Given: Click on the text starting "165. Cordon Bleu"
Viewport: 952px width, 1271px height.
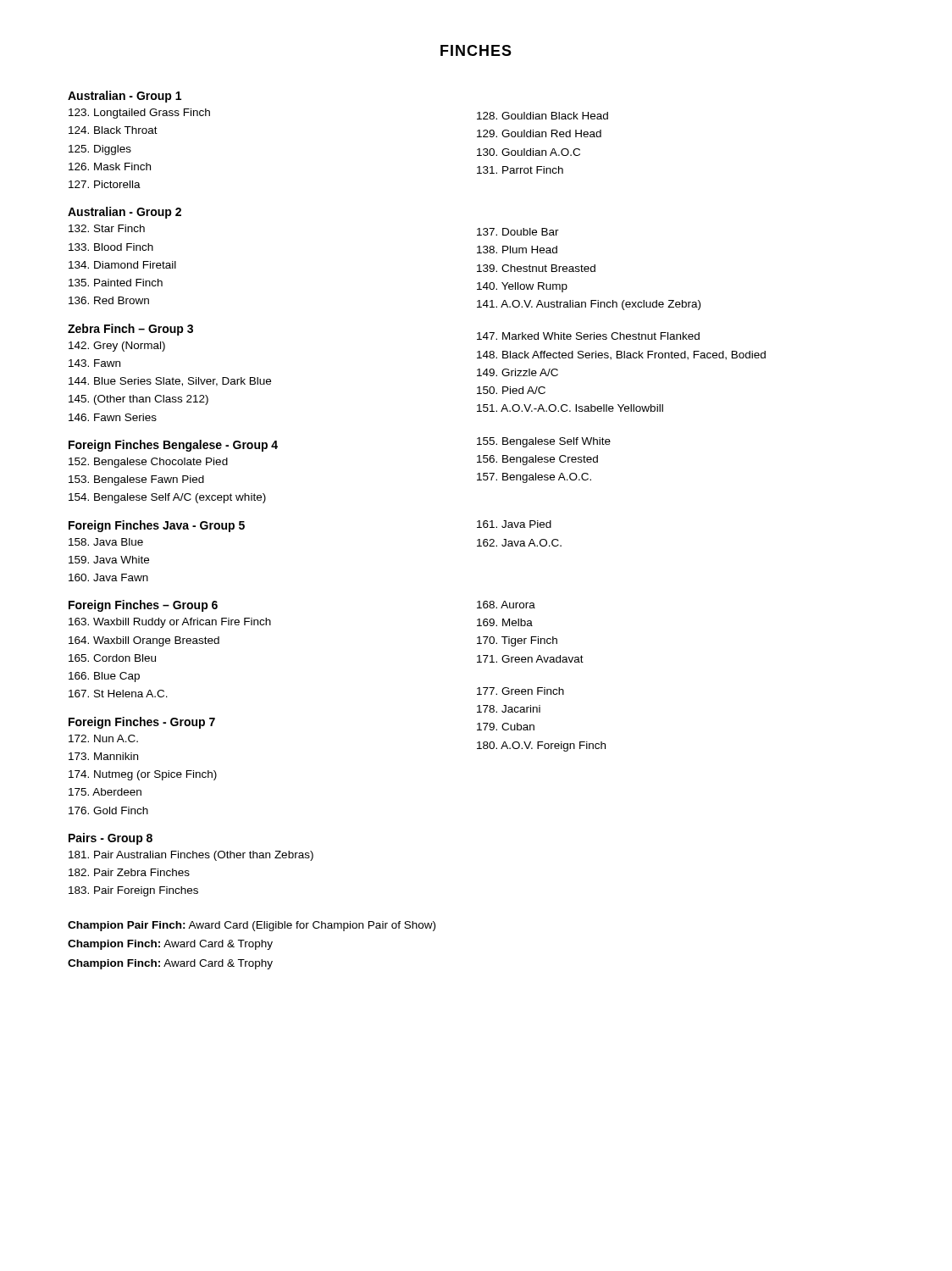Looking at the screenshot, I should pos(112,658).
